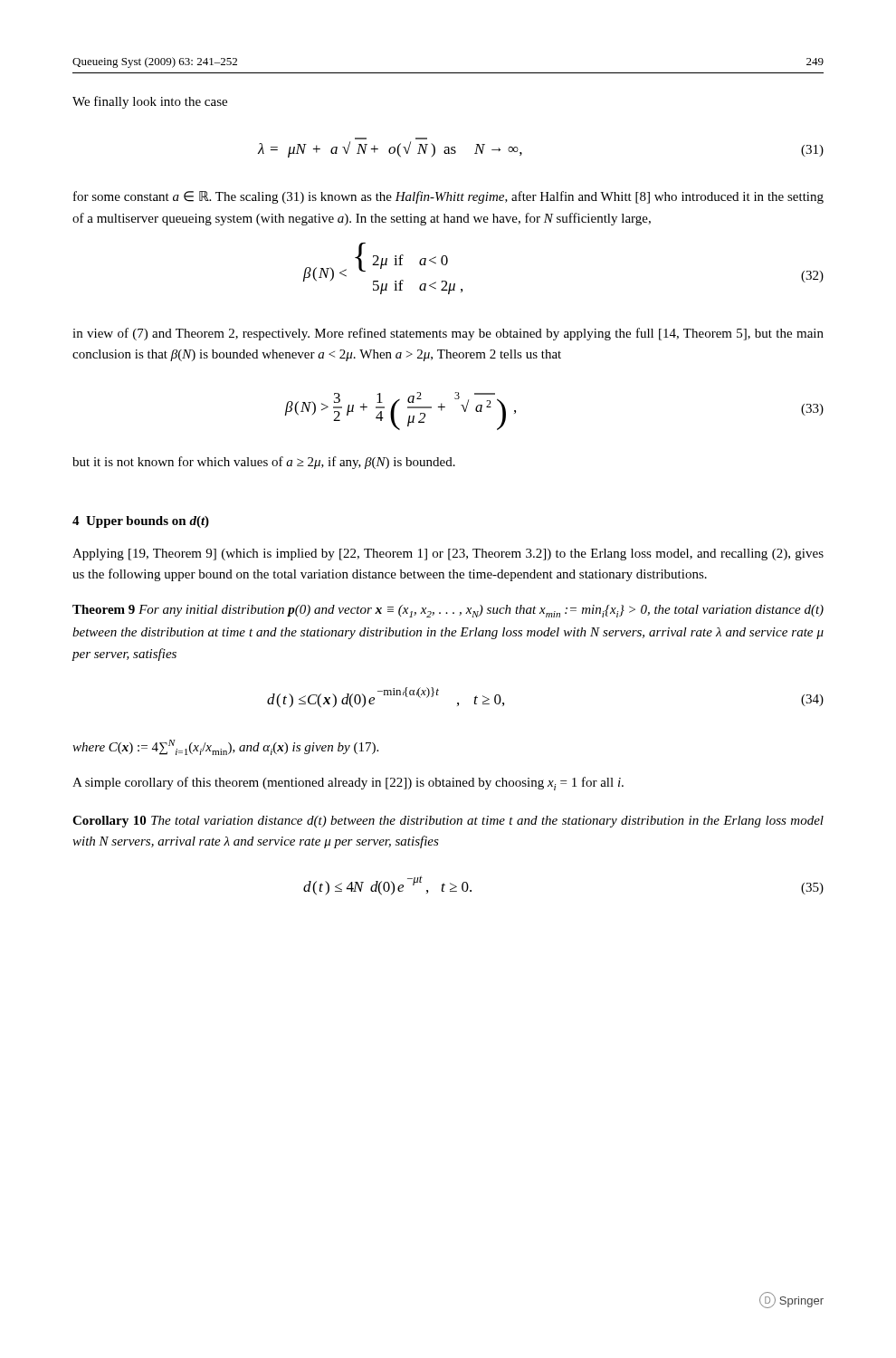
Task: Where is the passage that starts "Applying [19, Theorem 9] (which"?
Action: 448,563
